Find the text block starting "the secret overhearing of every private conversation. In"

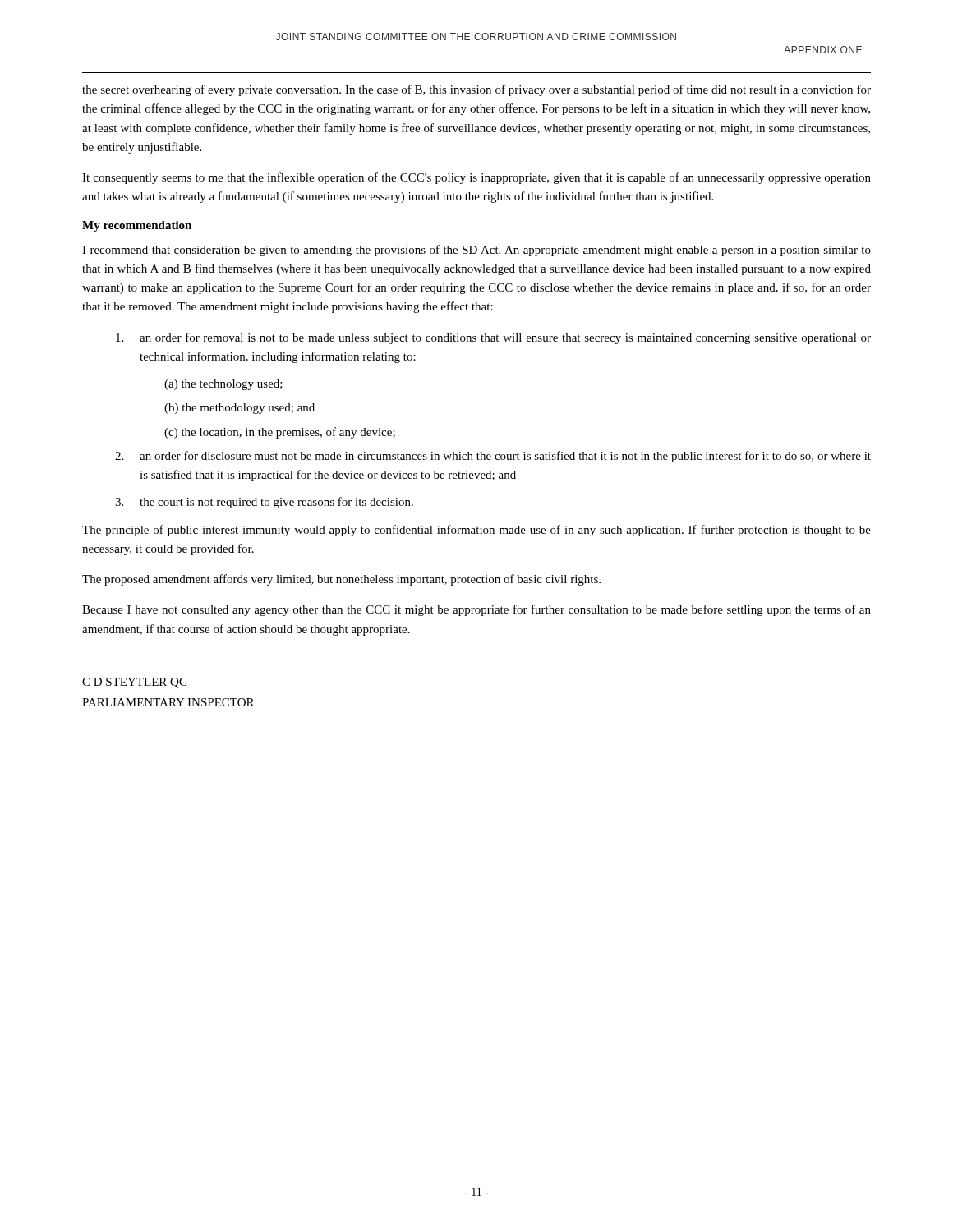click(x=476, y=118)
